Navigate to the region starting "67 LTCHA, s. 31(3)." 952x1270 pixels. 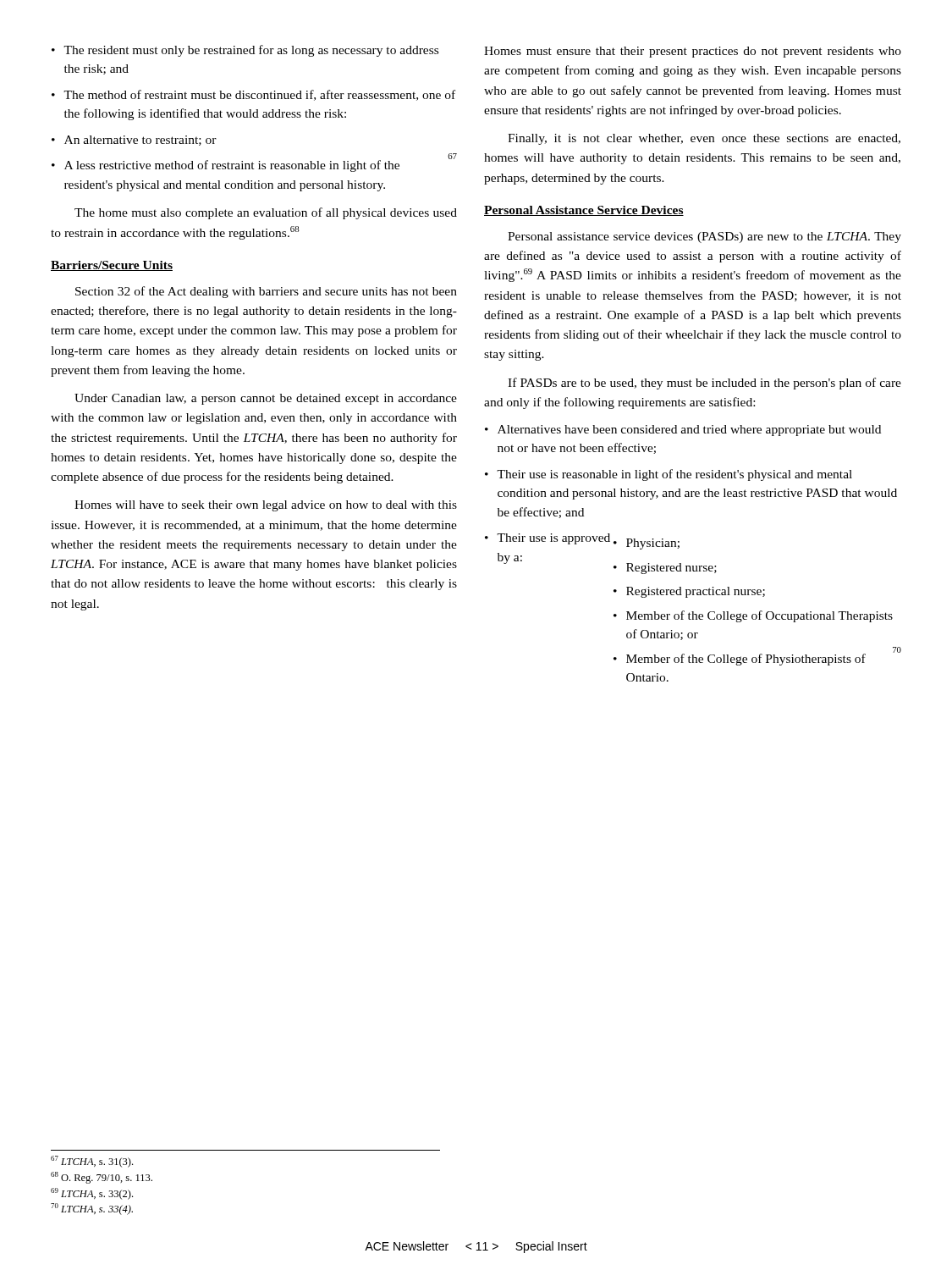[x=92, y=1162]
